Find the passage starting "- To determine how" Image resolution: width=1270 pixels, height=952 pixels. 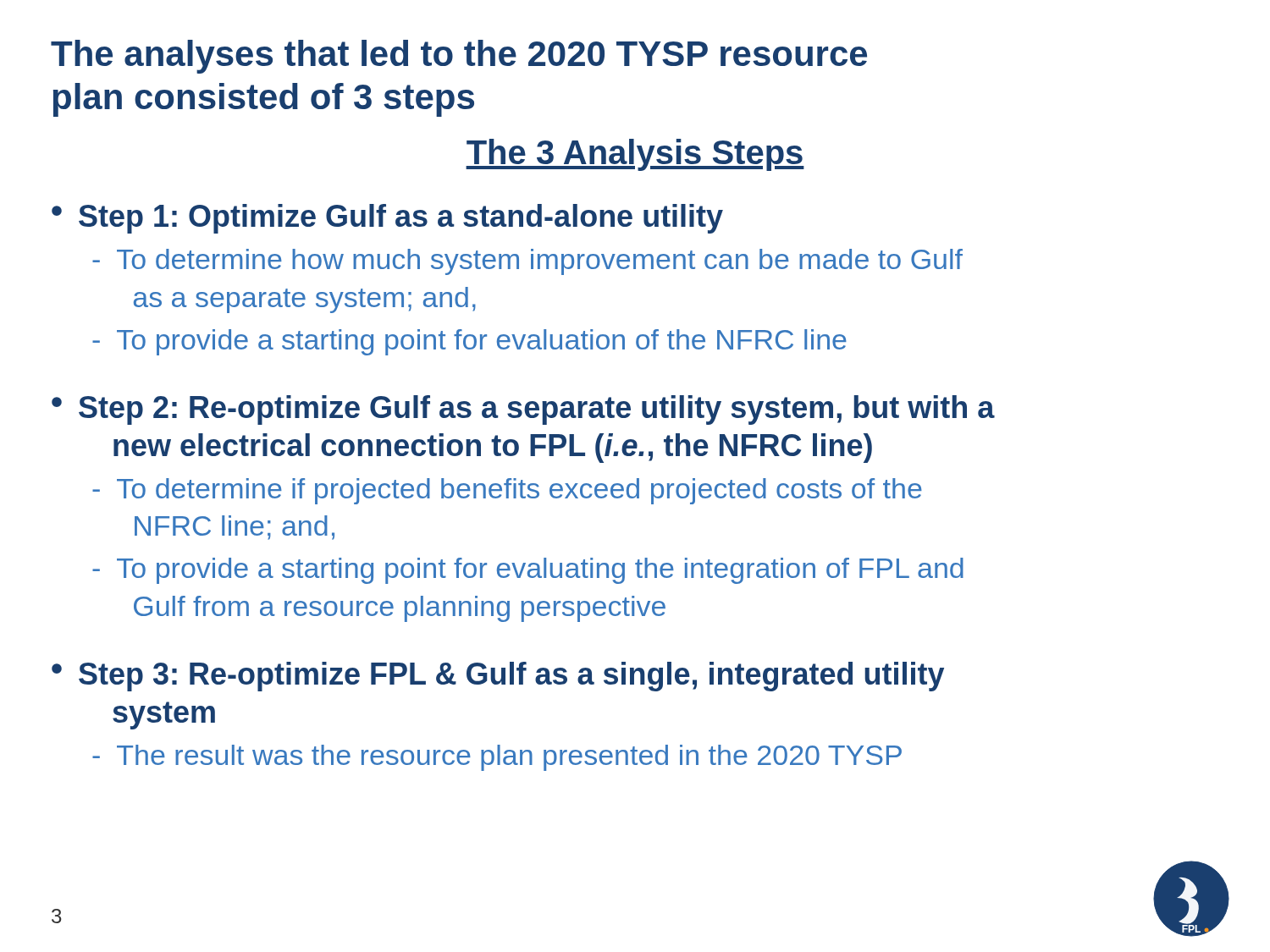click(527, 278)
